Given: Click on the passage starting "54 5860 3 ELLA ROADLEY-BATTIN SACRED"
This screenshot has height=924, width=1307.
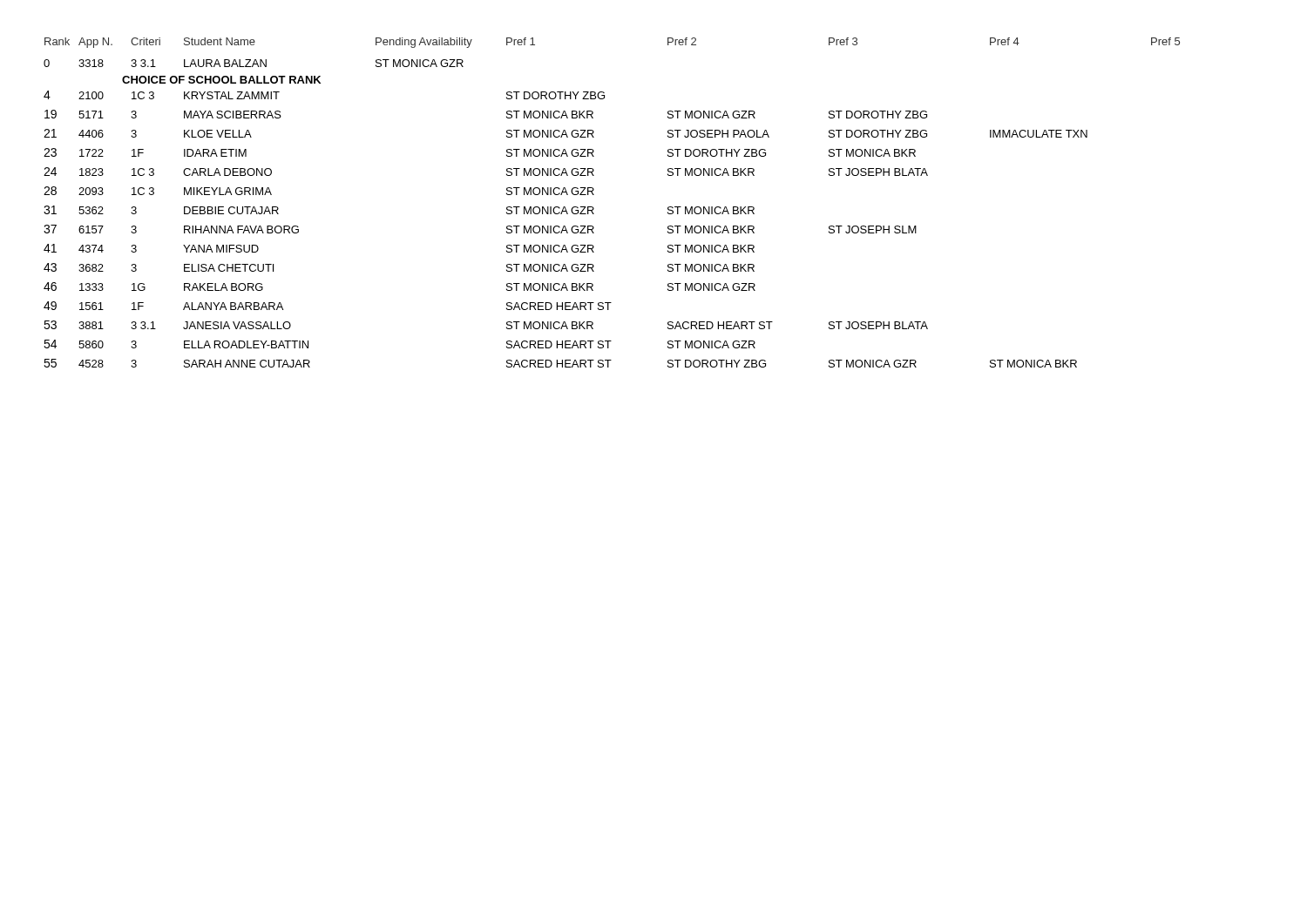Looking at the screenshot, I should (88, 344).
